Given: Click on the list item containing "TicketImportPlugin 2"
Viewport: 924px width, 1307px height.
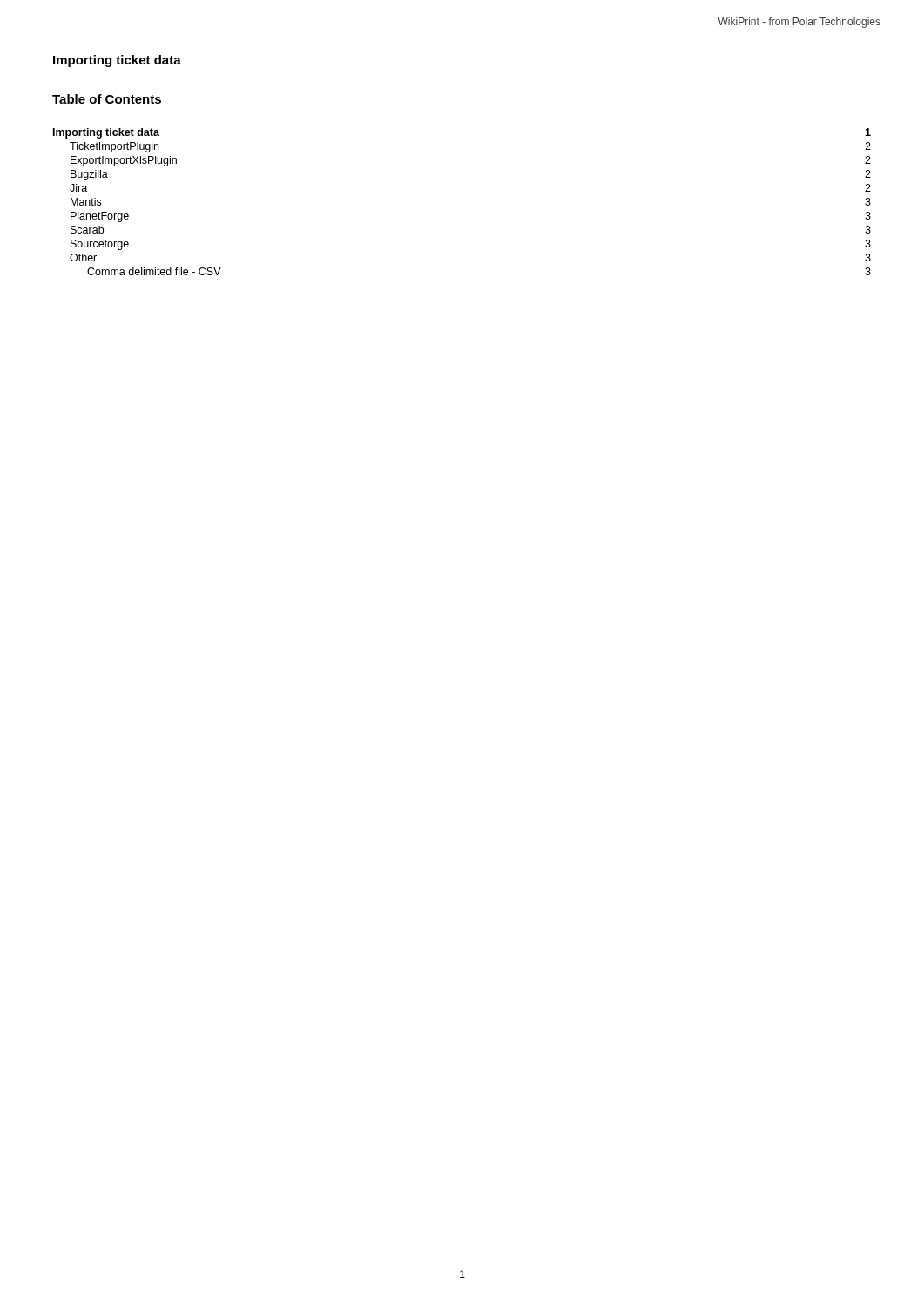Looking at the screenshot, I should click(x=112, y=147).
